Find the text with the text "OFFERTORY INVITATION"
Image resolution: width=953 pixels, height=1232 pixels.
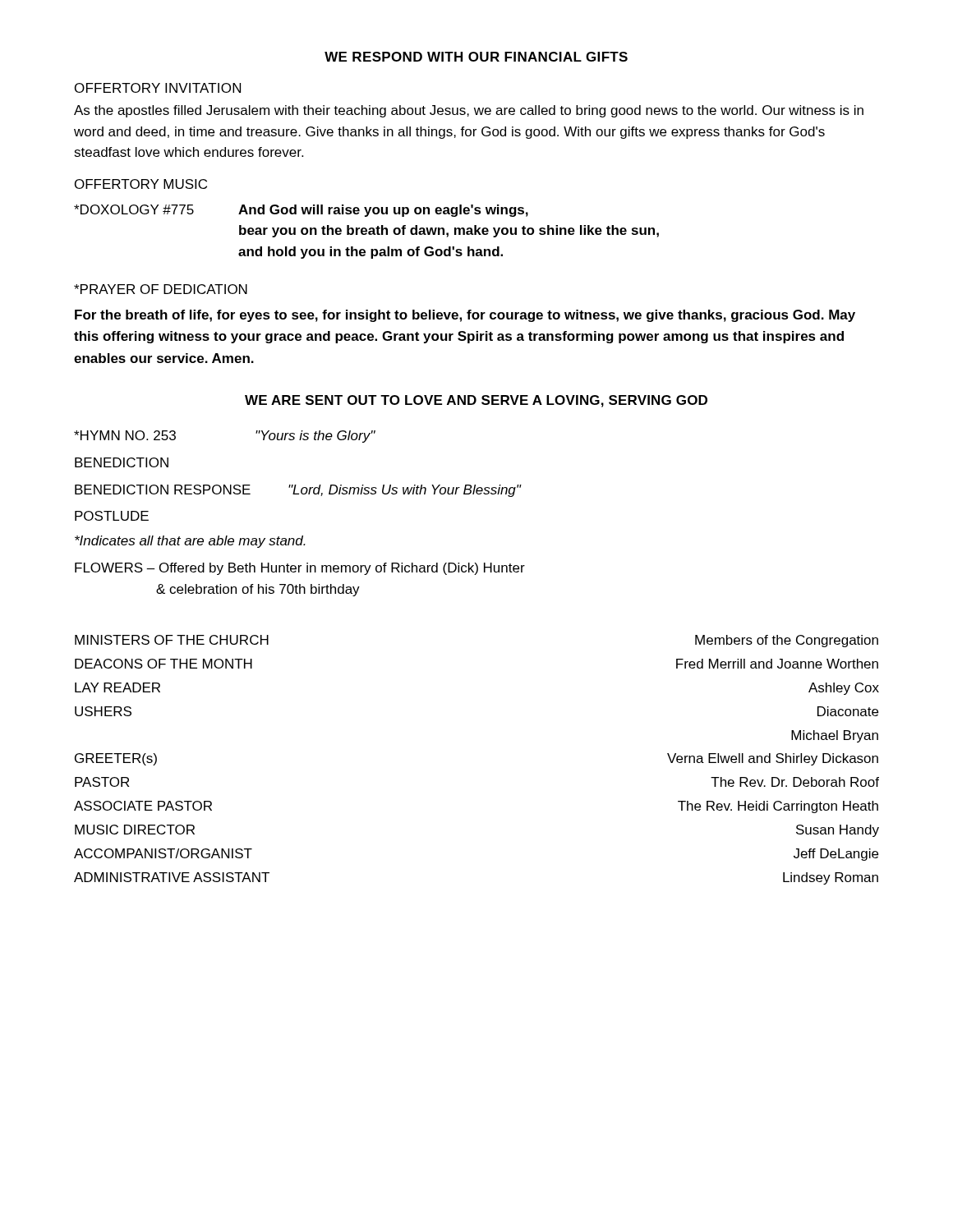pyautogui.click(x=158, y=88)
